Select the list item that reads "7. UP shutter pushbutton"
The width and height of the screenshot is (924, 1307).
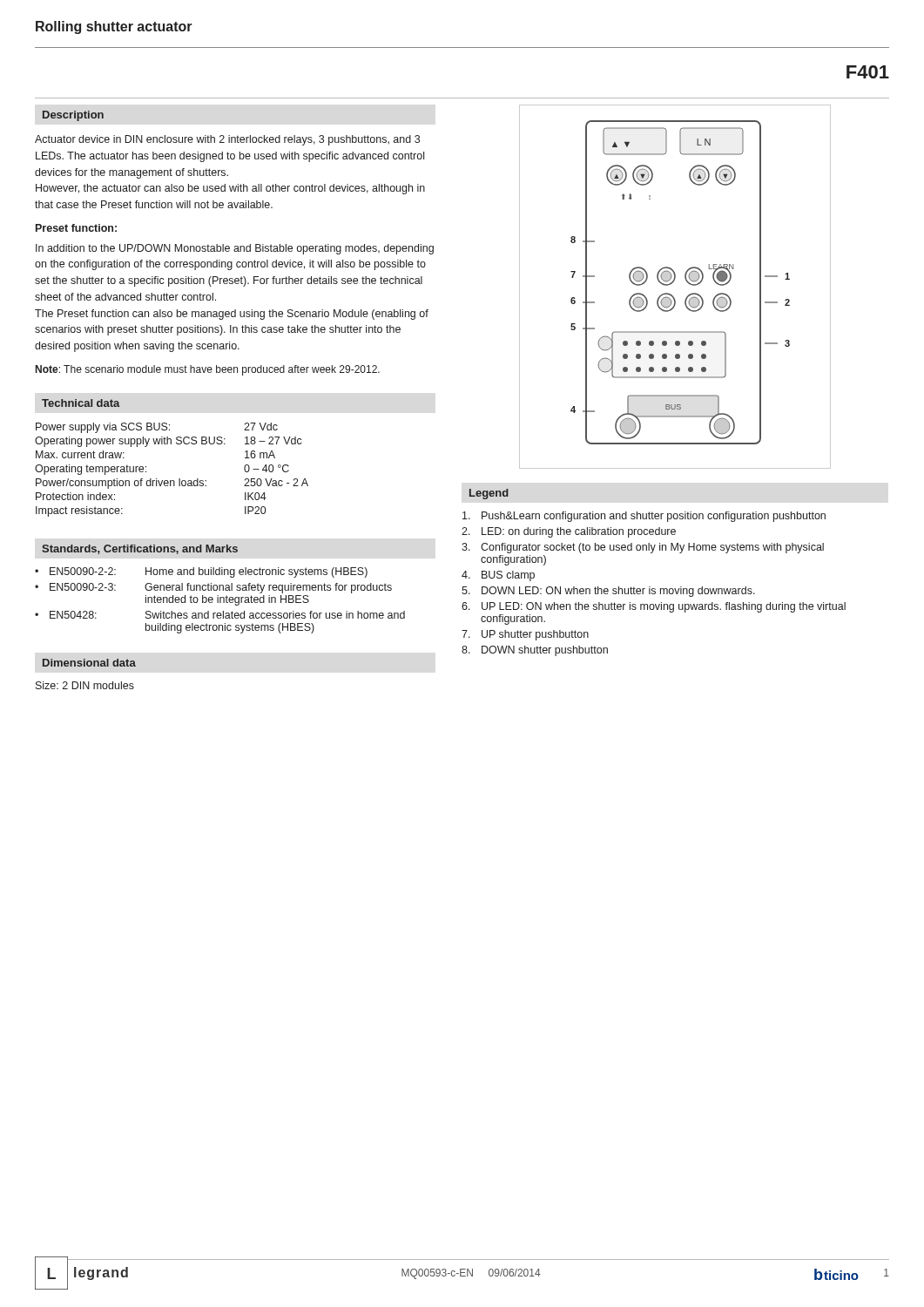[525, 634]
